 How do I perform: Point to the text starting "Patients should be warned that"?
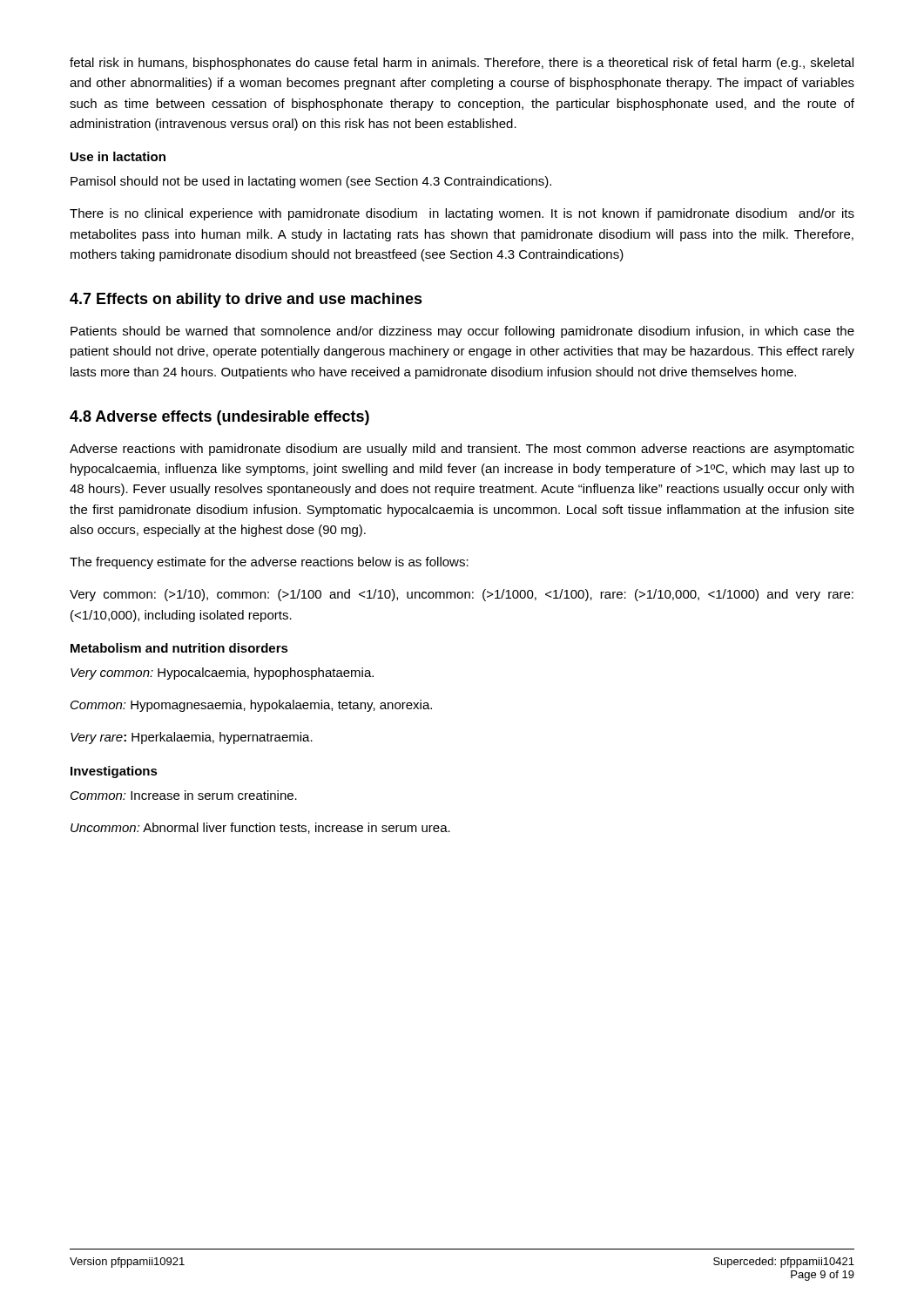click(x=462, y=351)
